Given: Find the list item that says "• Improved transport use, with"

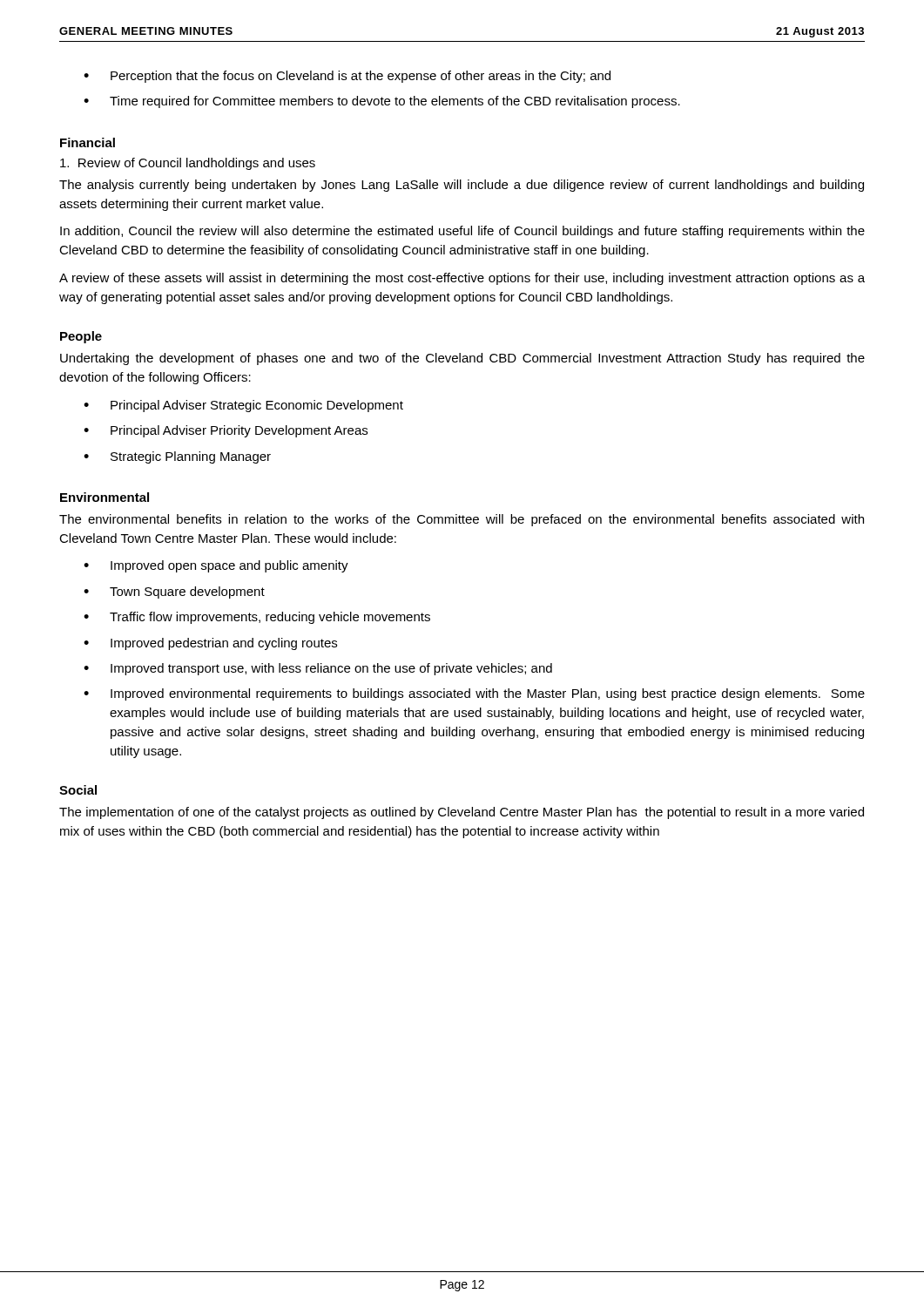Looking at the screenshot, I should coord(474,669).
